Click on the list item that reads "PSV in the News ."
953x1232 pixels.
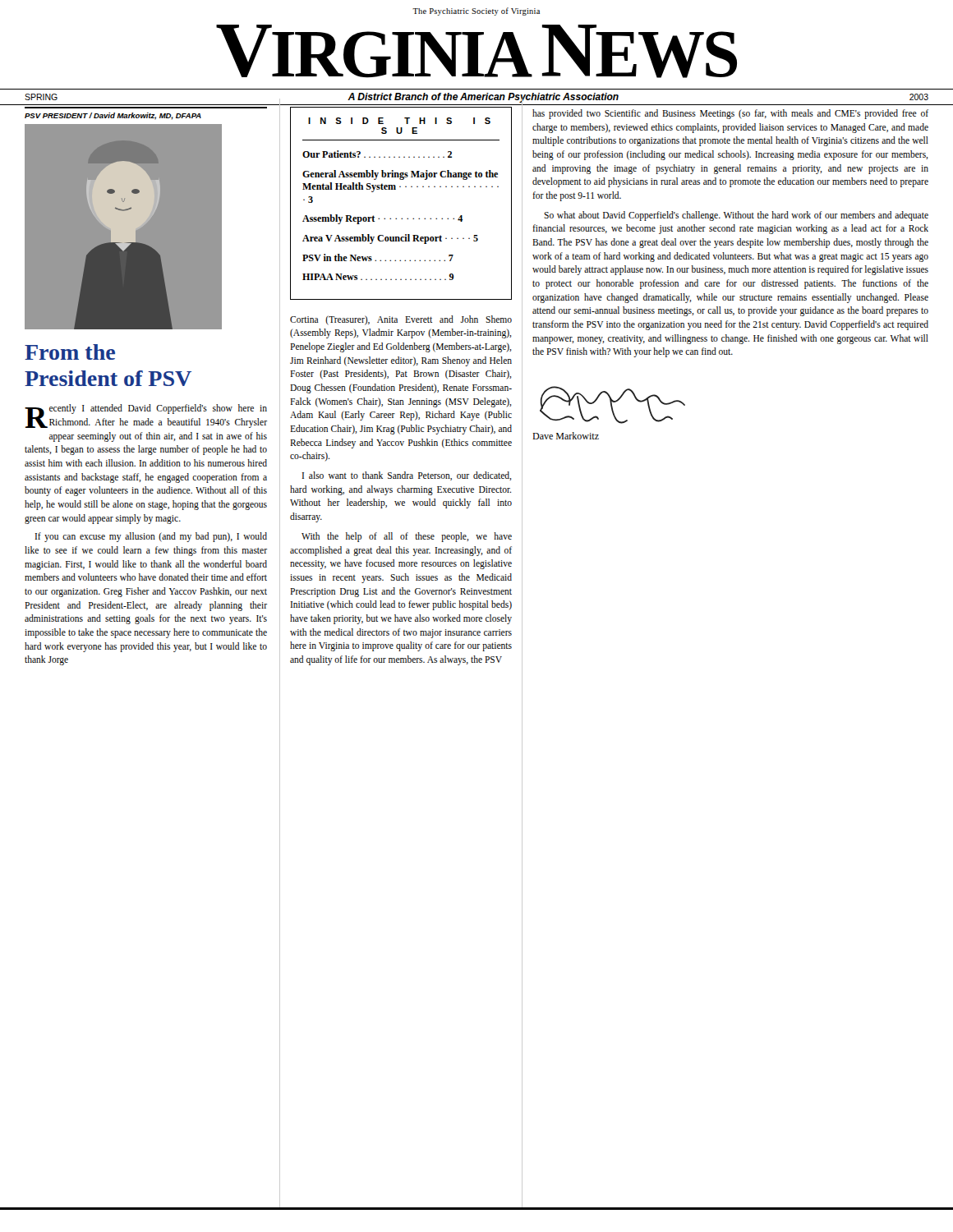point(378,258)
